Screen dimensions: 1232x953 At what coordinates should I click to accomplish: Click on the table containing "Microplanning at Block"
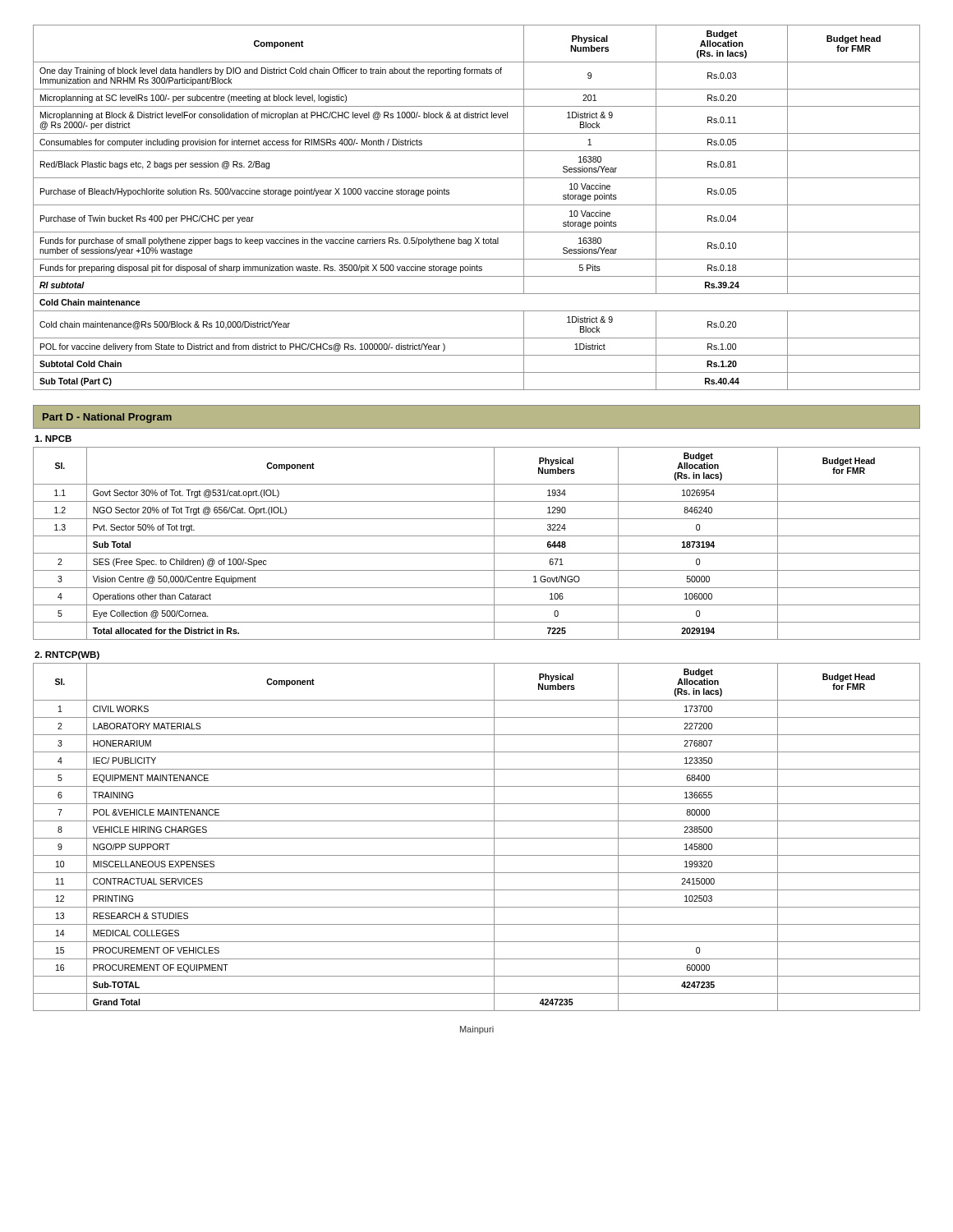[476, 207]
